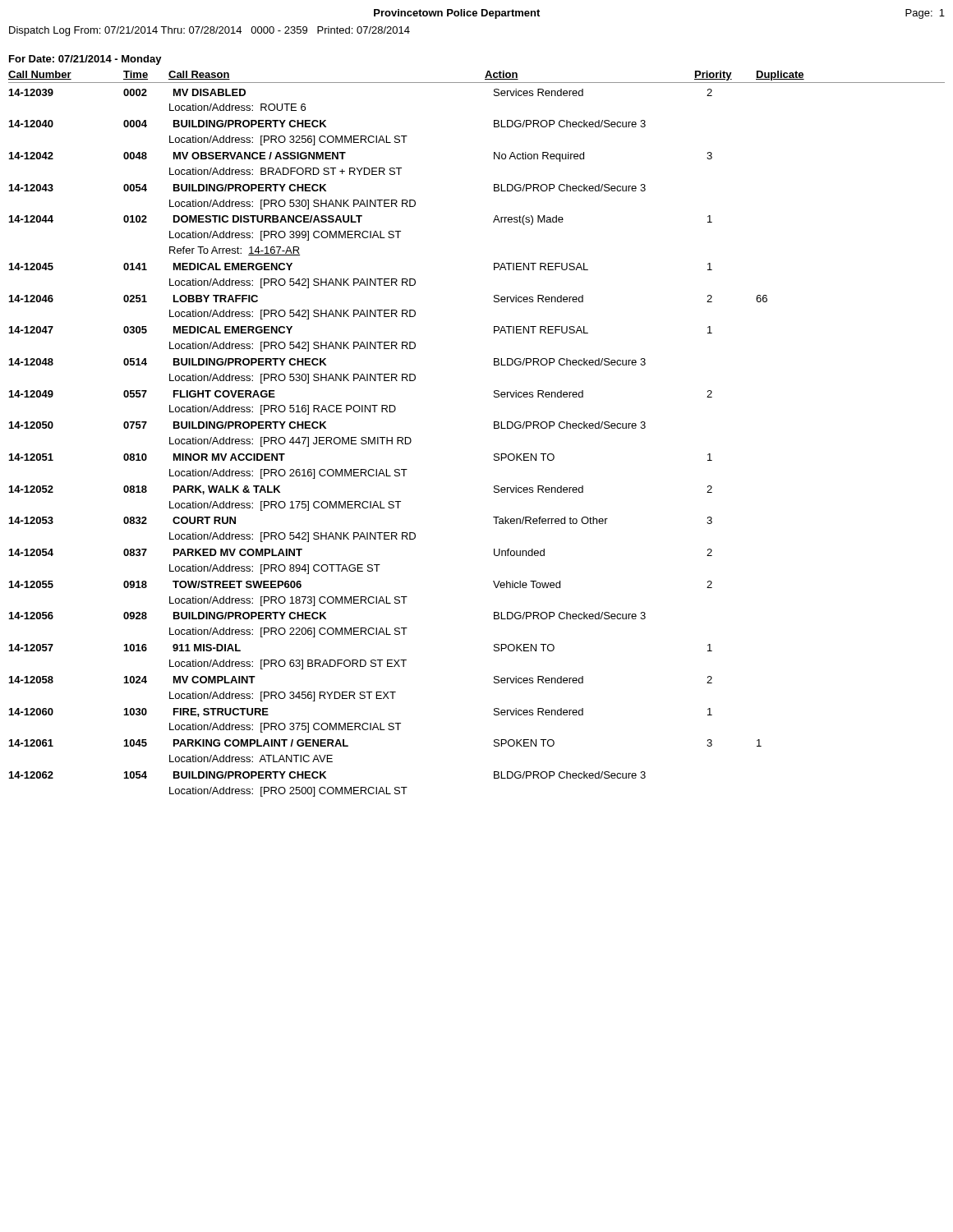
Task: Navigate to the text starting "14-12056 0928 BUILDING/PROPERTY"
Action: click(327, 616)
